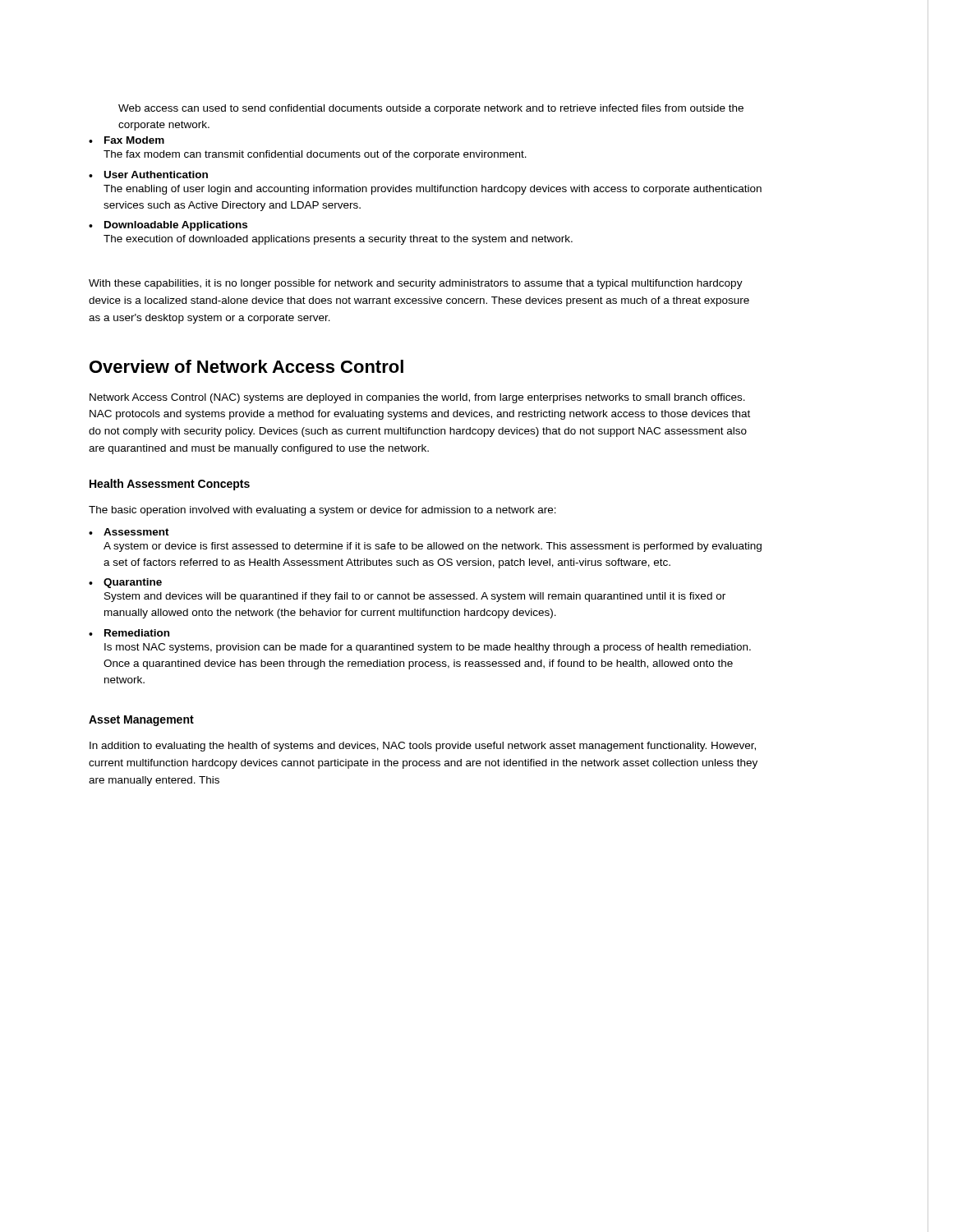This screenshot has width=953, height=1232.
Task: Navigate to the element starting "The basic operation"
Action: 426,510
